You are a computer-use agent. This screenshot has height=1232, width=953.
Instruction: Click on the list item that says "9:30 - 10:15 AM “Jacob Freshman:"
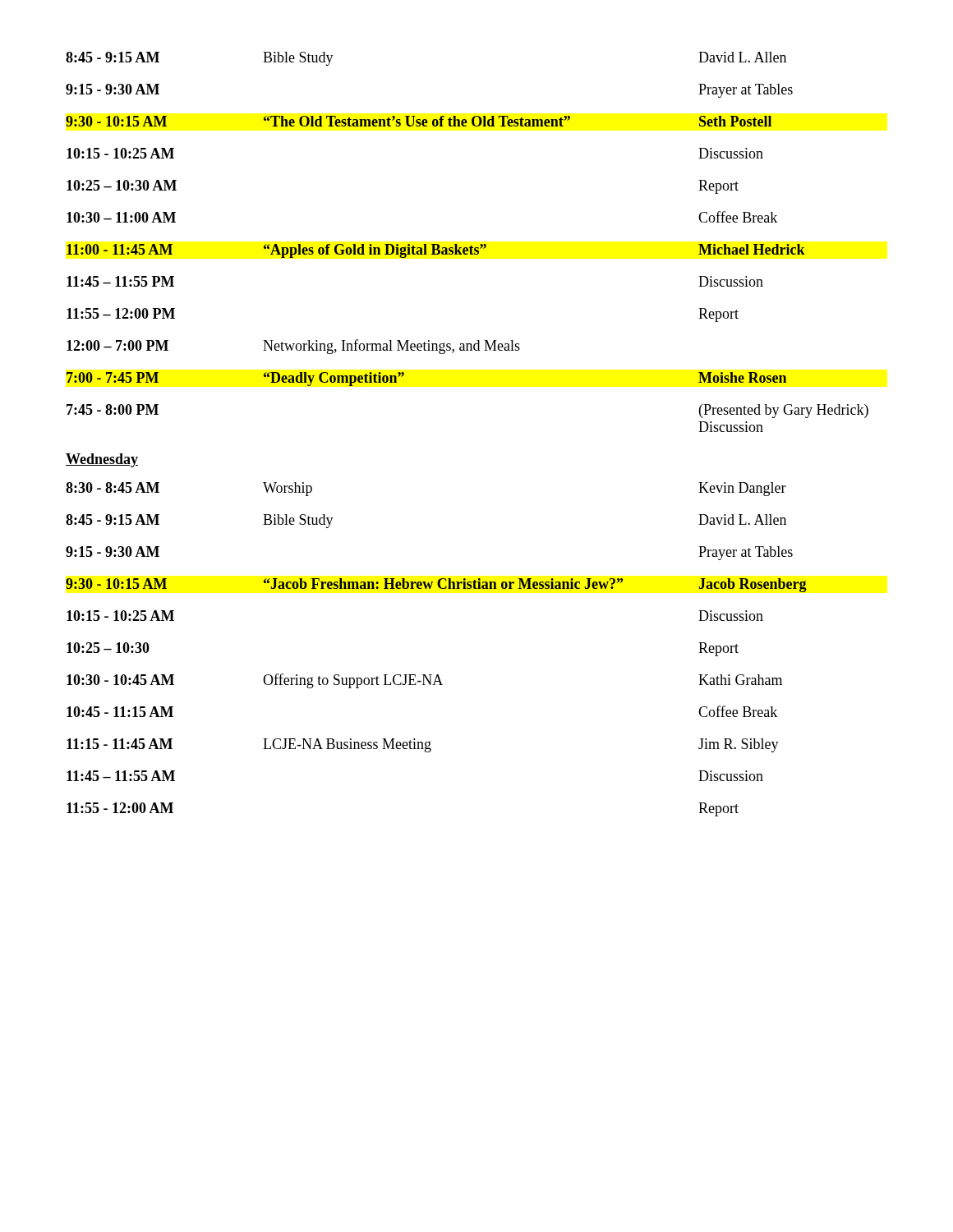(476, 584)
